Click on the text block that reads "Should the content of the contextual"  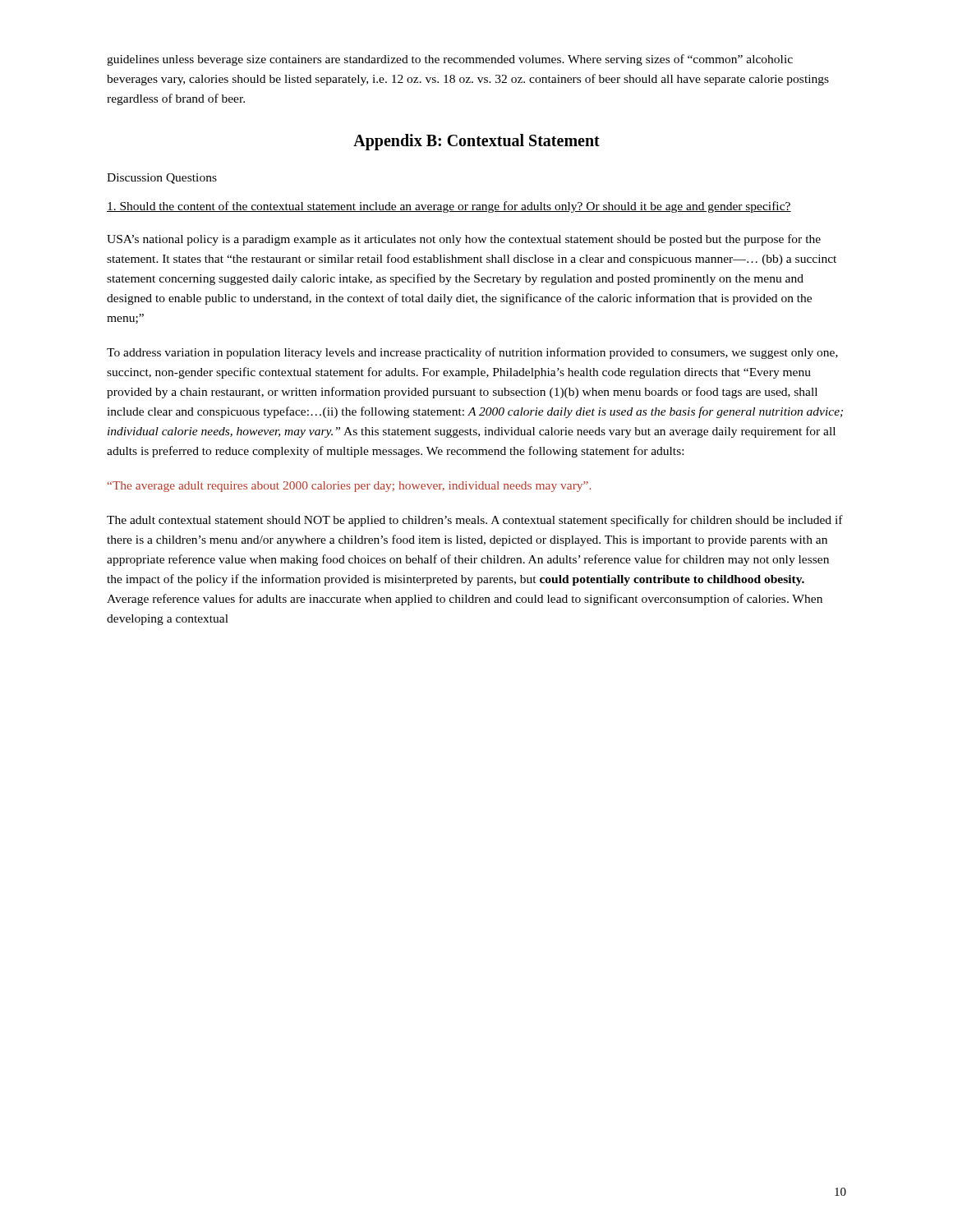coord(449,206)
